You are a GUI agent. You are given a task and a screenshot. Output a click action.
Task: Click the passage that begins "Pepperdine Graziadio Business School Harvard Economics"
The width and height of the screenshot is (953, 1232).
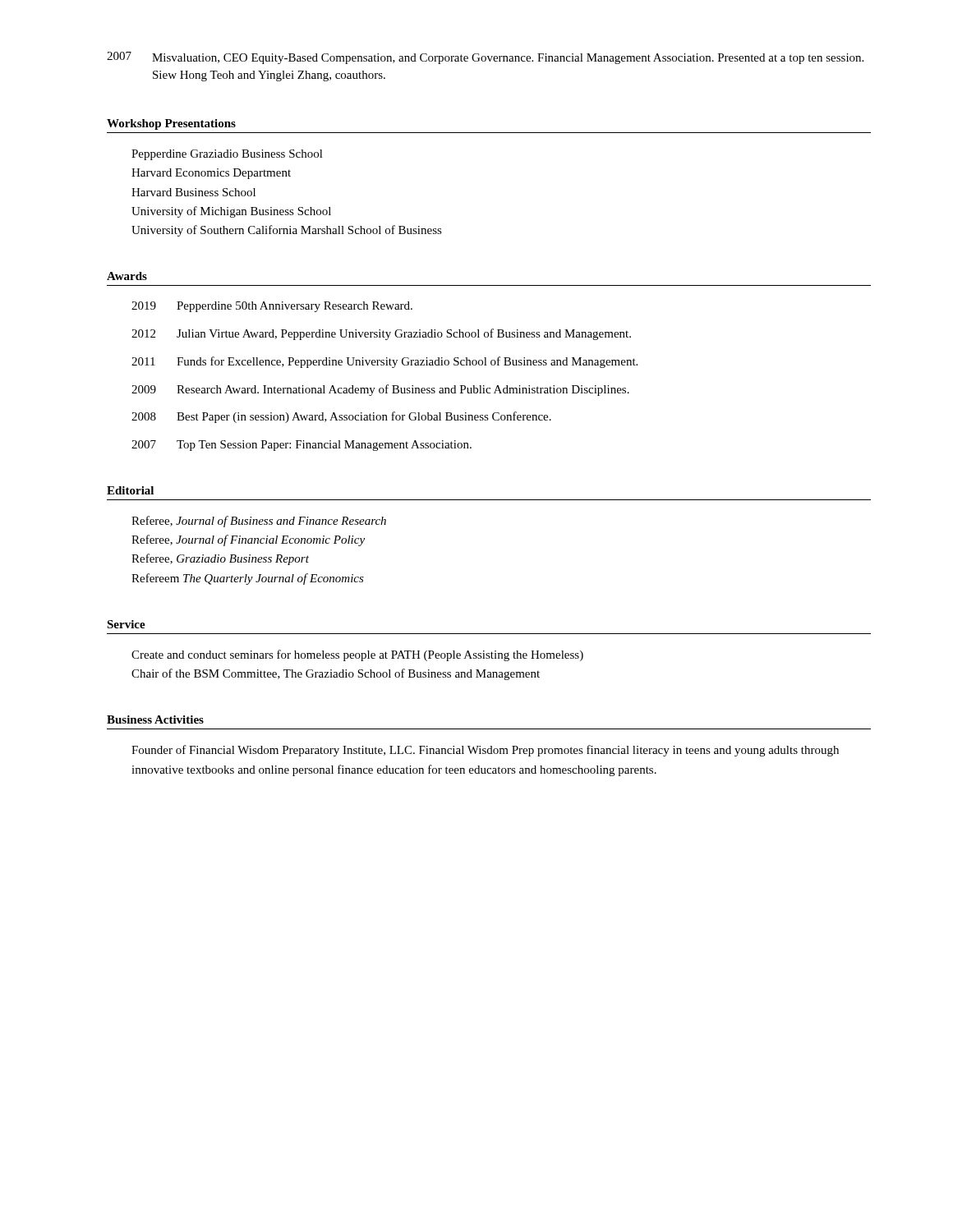coord(227,155)
